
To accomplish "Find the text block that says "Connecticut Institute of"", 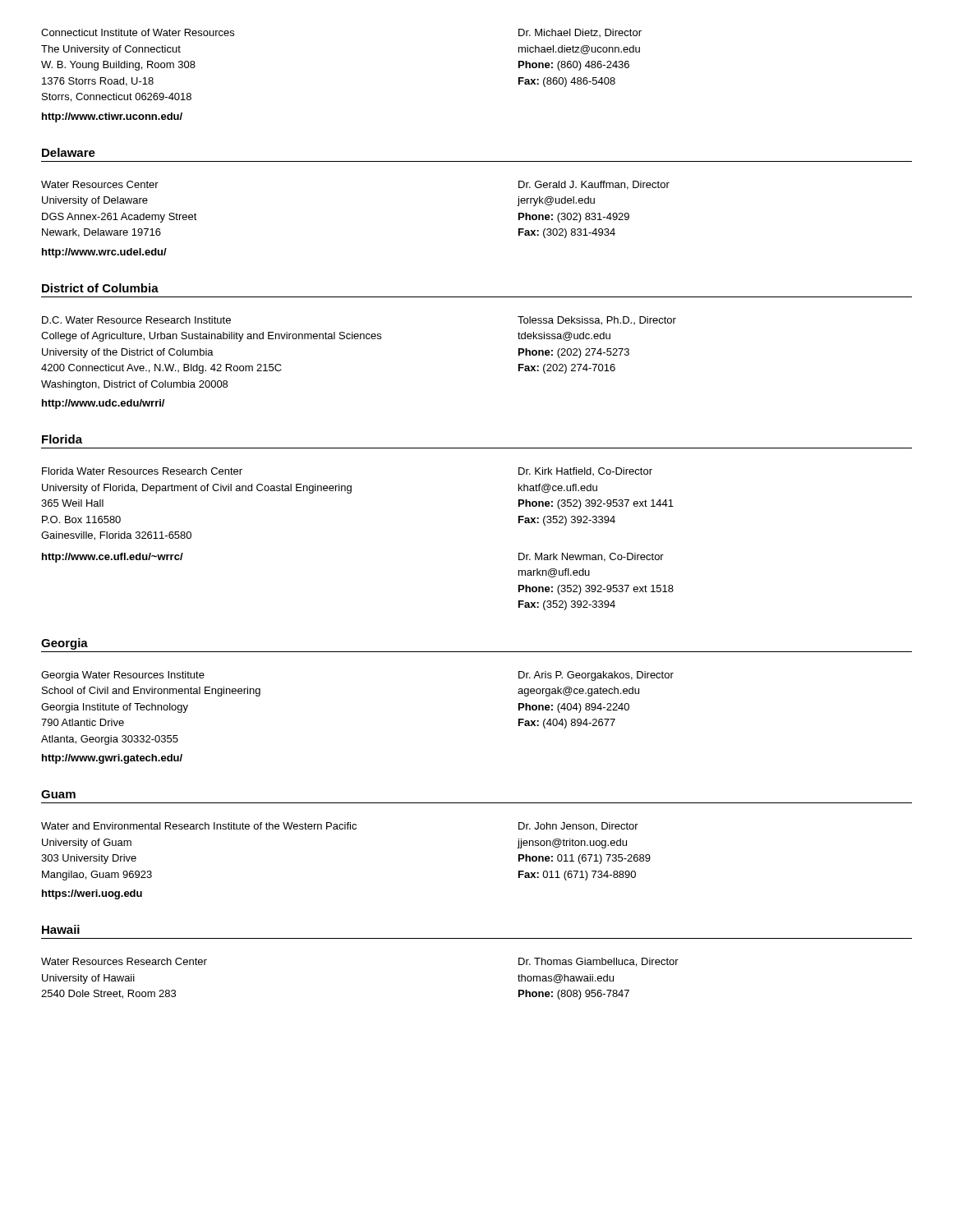I will pyautogui.click(x=138, y=64).
